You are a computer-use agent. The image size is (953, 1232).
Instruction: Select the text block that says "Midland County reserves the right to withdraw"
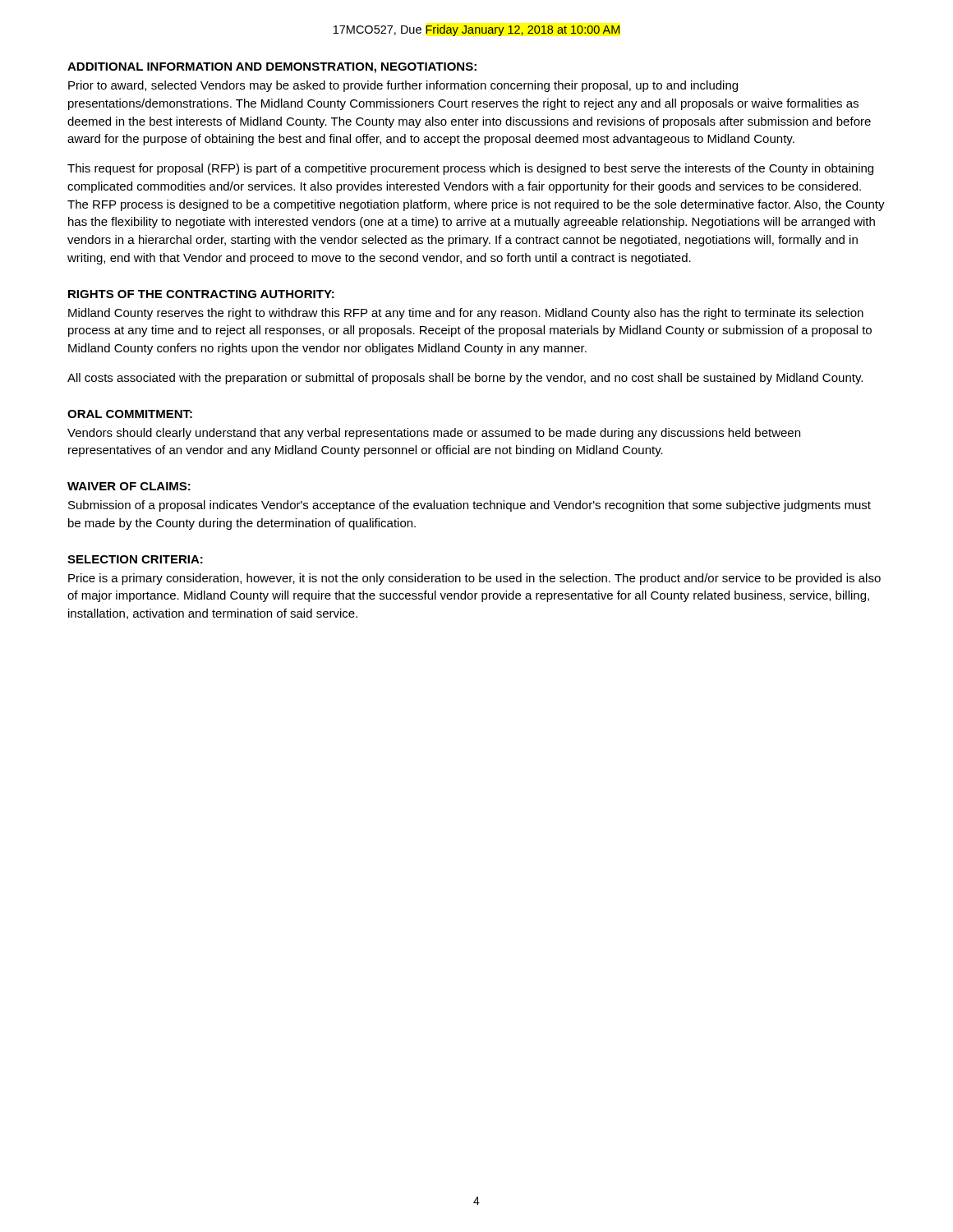click(470, 330)
